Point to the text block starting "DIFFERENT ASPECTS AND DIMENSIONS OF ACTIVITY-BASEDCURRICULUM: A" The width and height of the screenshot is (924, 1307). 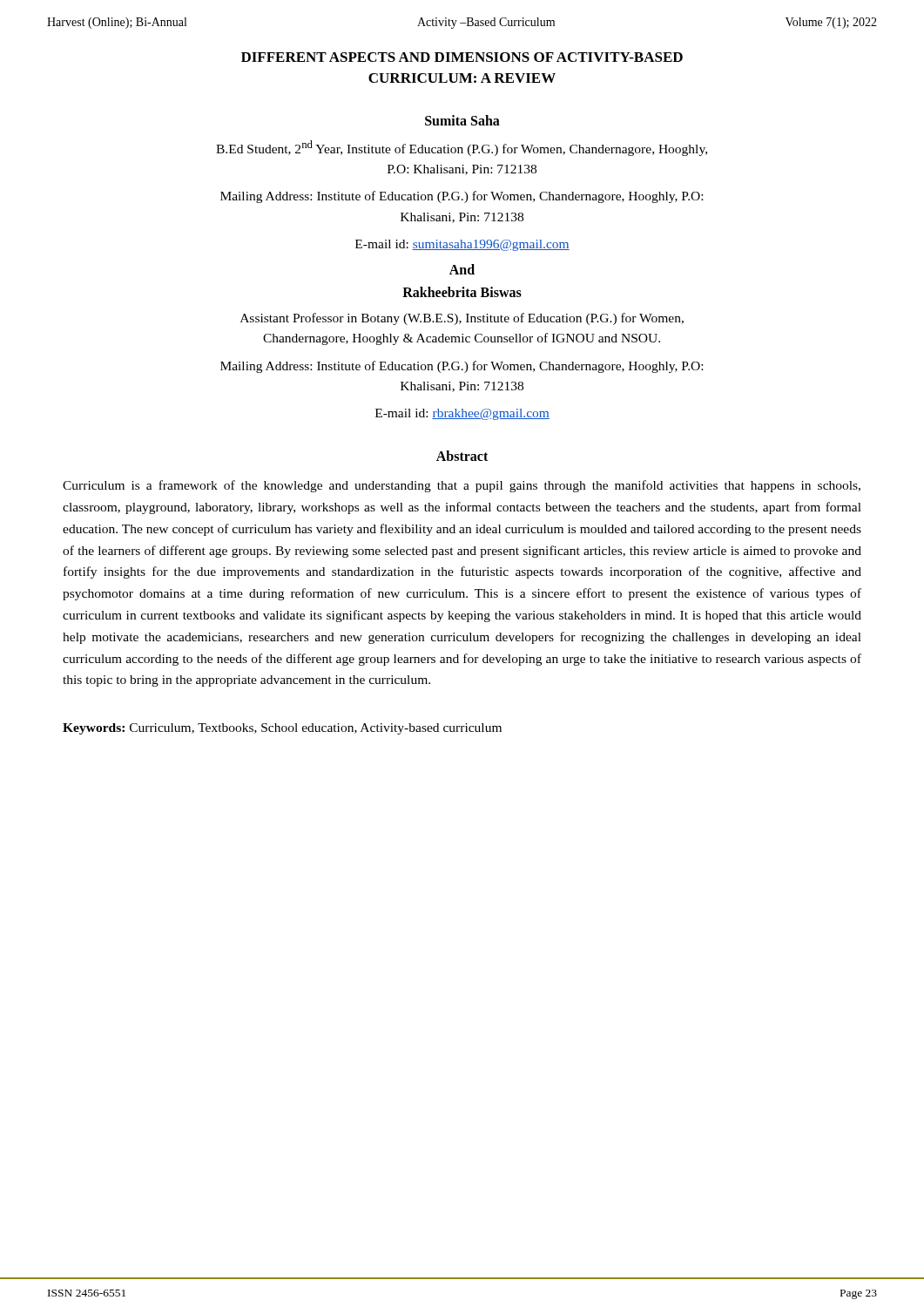(462, 68)
